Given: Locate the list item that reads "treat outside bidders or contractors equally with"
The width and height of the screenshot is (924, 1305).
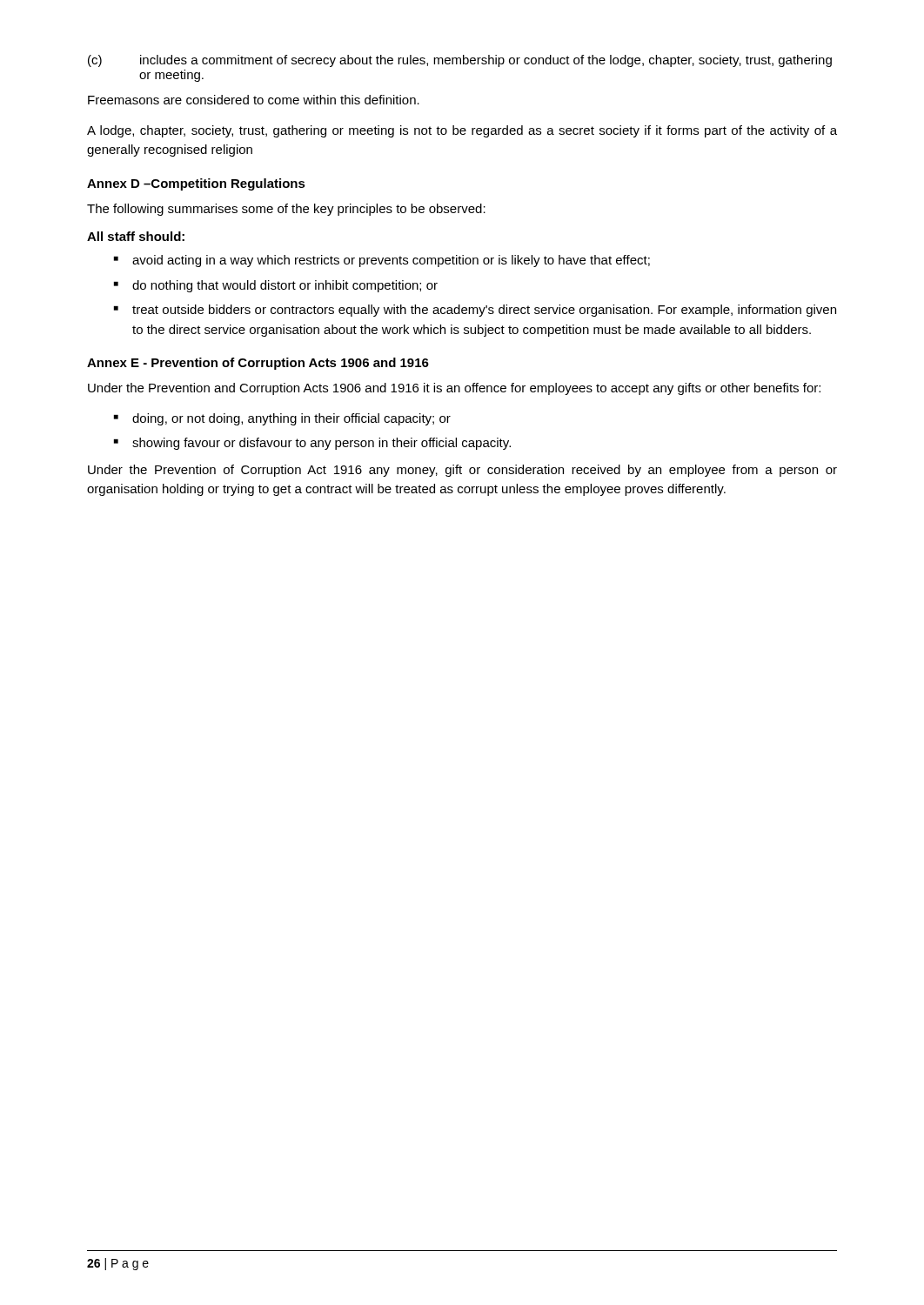Looking at the screenshot, I should [485, 320].
